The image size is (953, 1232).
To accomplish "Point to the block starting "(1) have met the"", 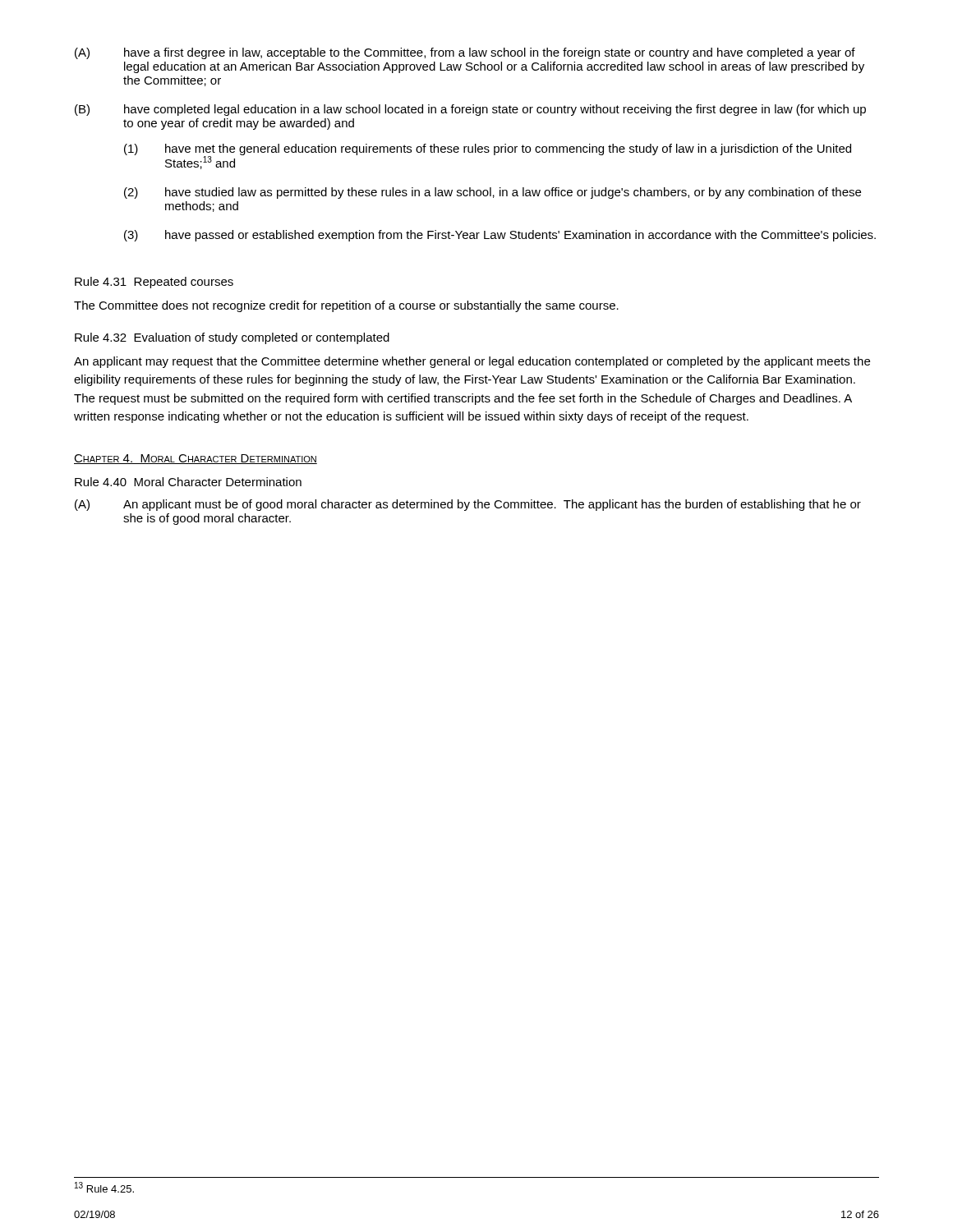I will tap(501, 156).
